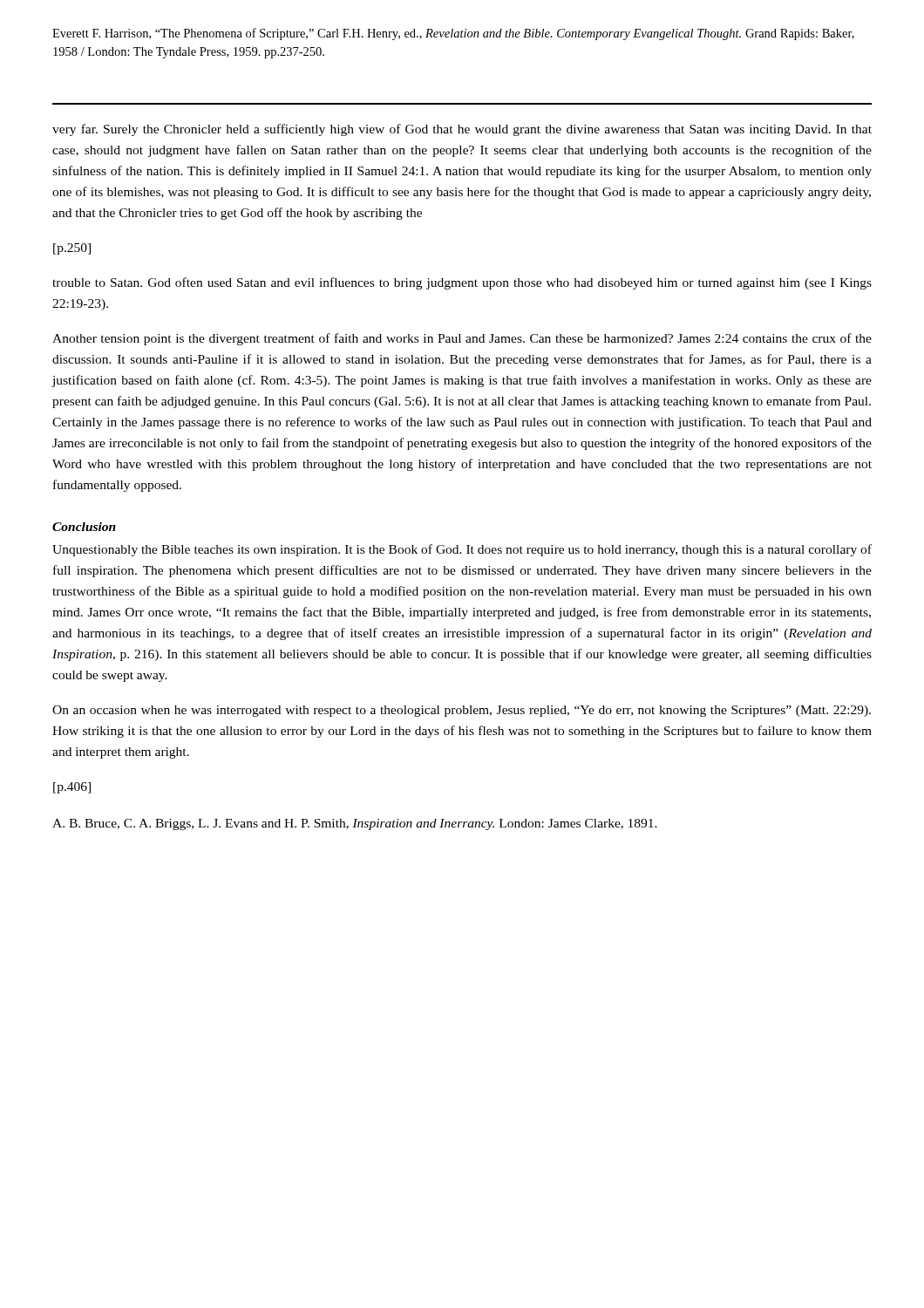This screenshot has height=1308, width=924.
Task: Select a footnote
Action: pyautogui.click(x=355, y=823)
